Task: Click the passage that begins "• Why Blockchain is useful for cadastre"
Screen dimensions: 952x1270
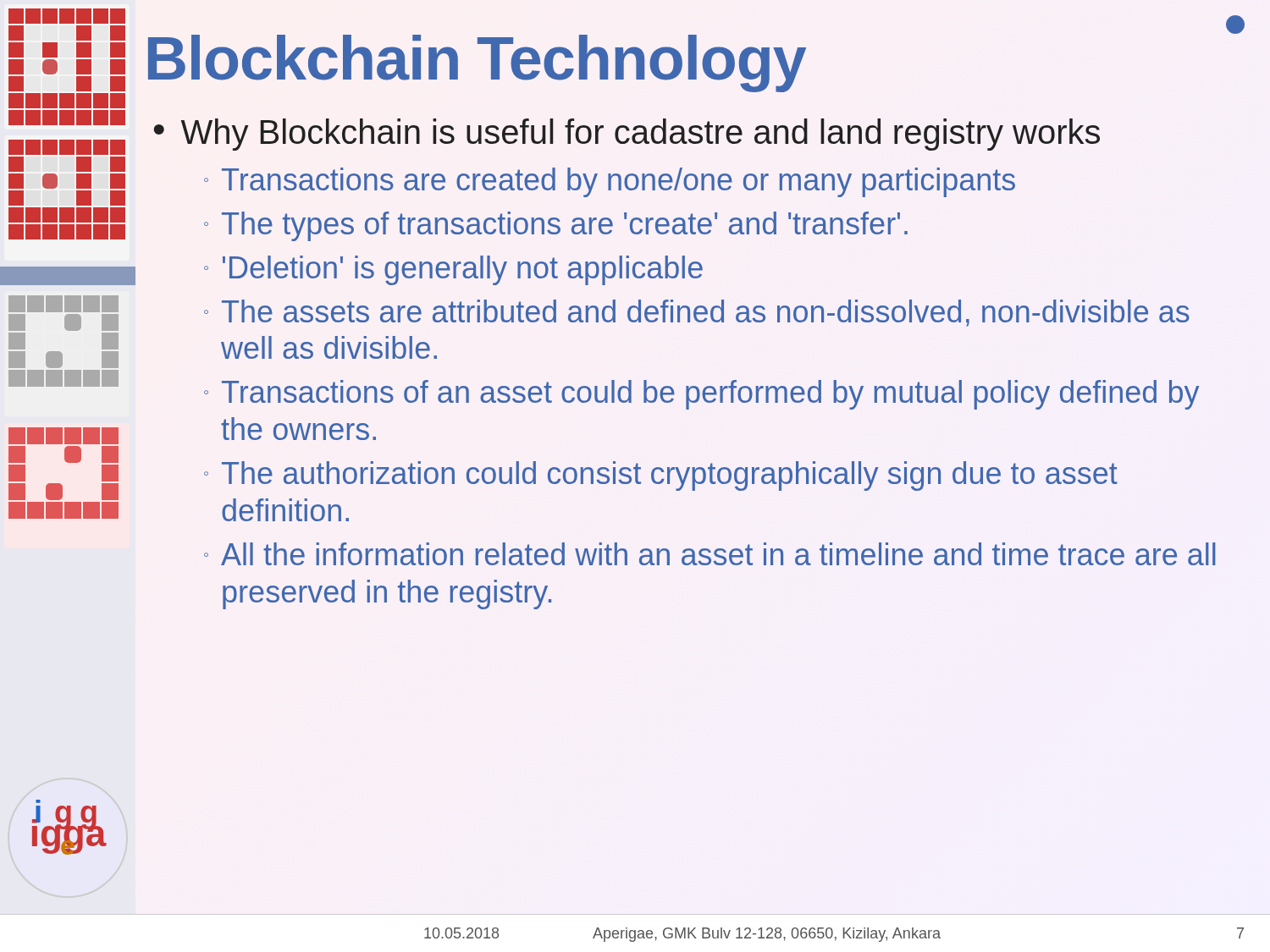Action: (627, 132)
